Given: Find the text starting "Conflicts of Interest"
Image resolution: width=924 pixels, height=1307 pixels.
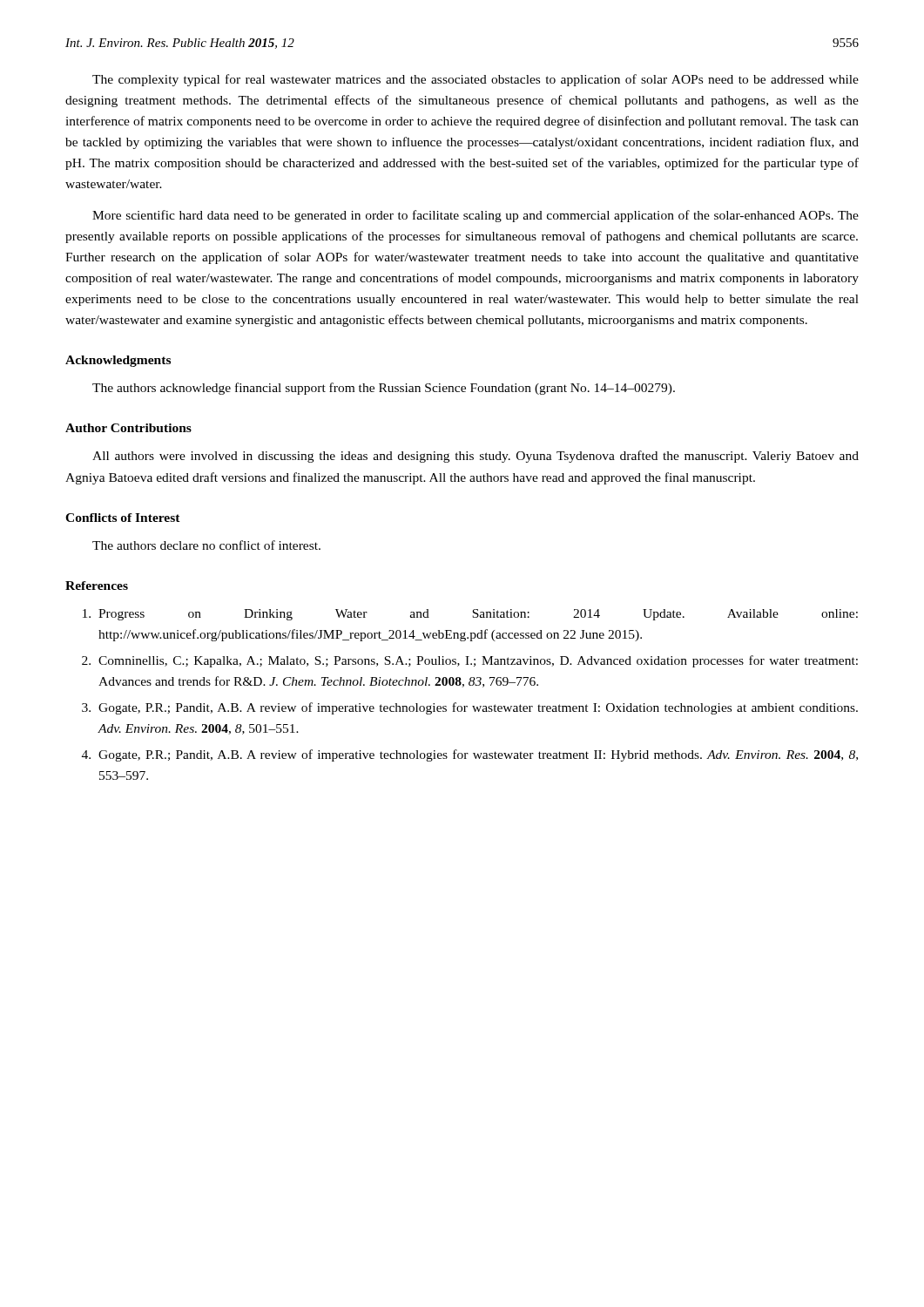Looking at the screenshot, I should 123,517.
